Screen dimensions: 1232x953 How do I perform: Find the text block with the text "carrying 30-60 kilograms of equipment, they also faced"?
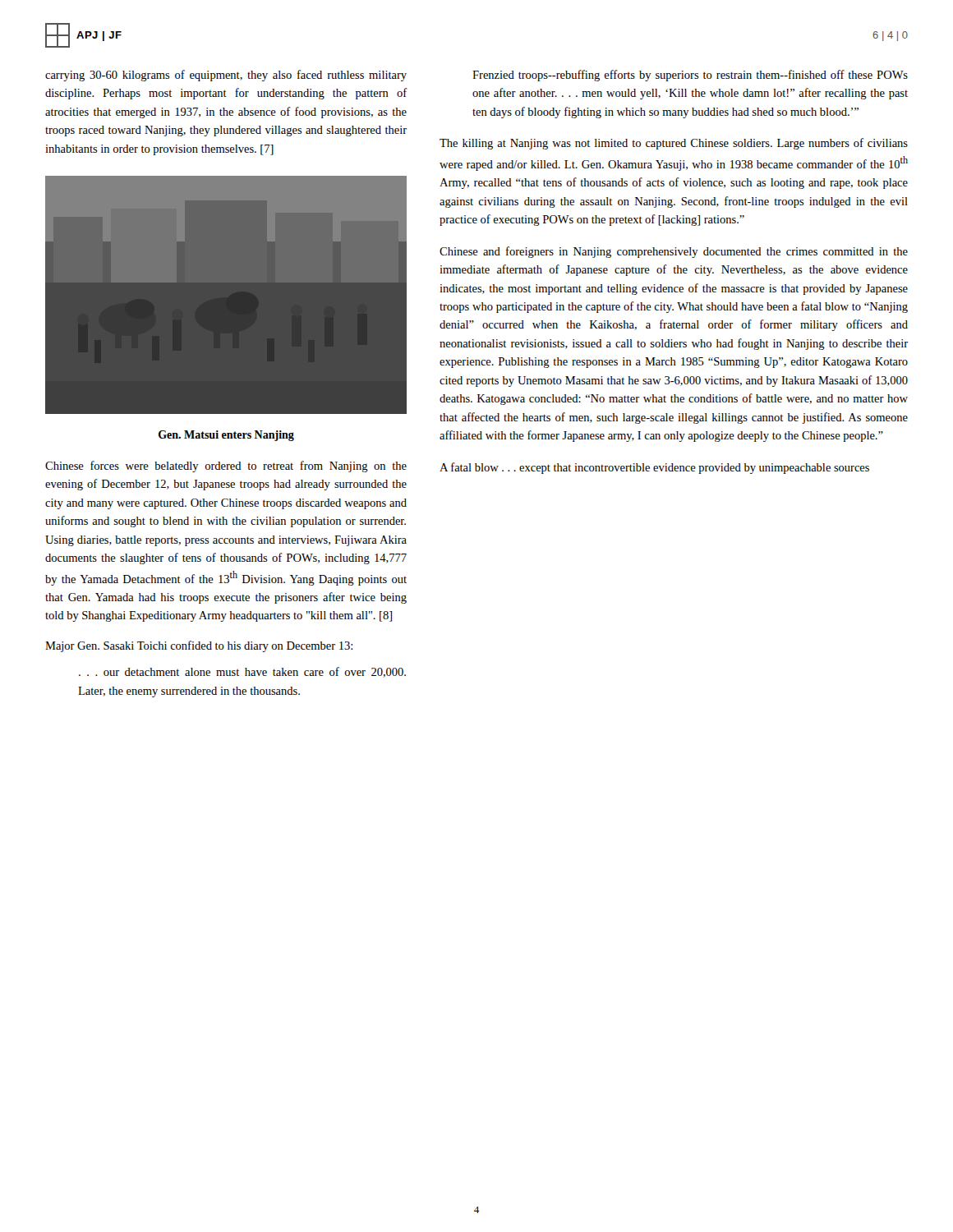[x=226, y=112]
